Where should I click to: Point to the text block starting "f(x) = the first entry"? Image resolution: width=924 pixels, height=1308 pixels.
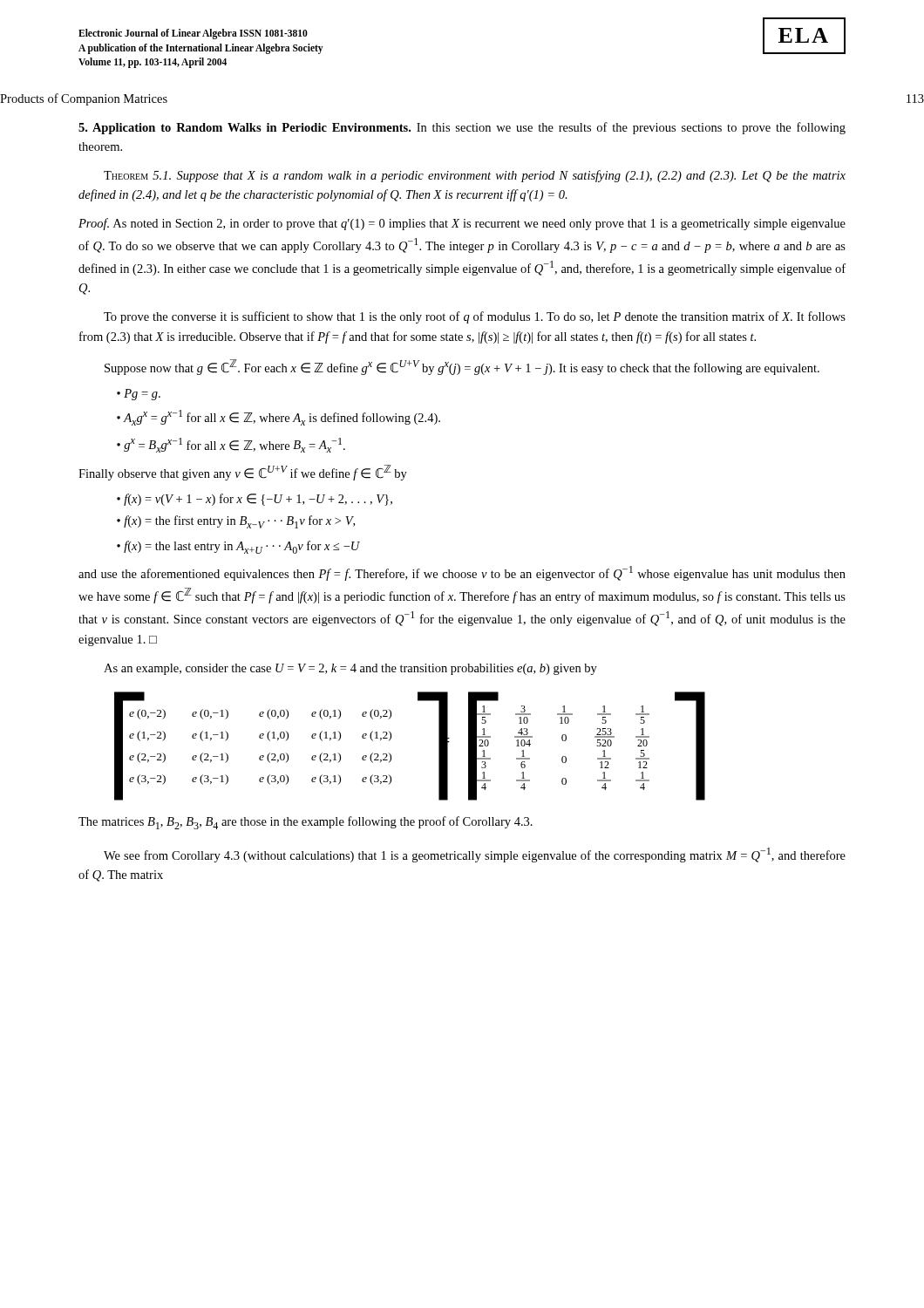(x=240, y=522)
